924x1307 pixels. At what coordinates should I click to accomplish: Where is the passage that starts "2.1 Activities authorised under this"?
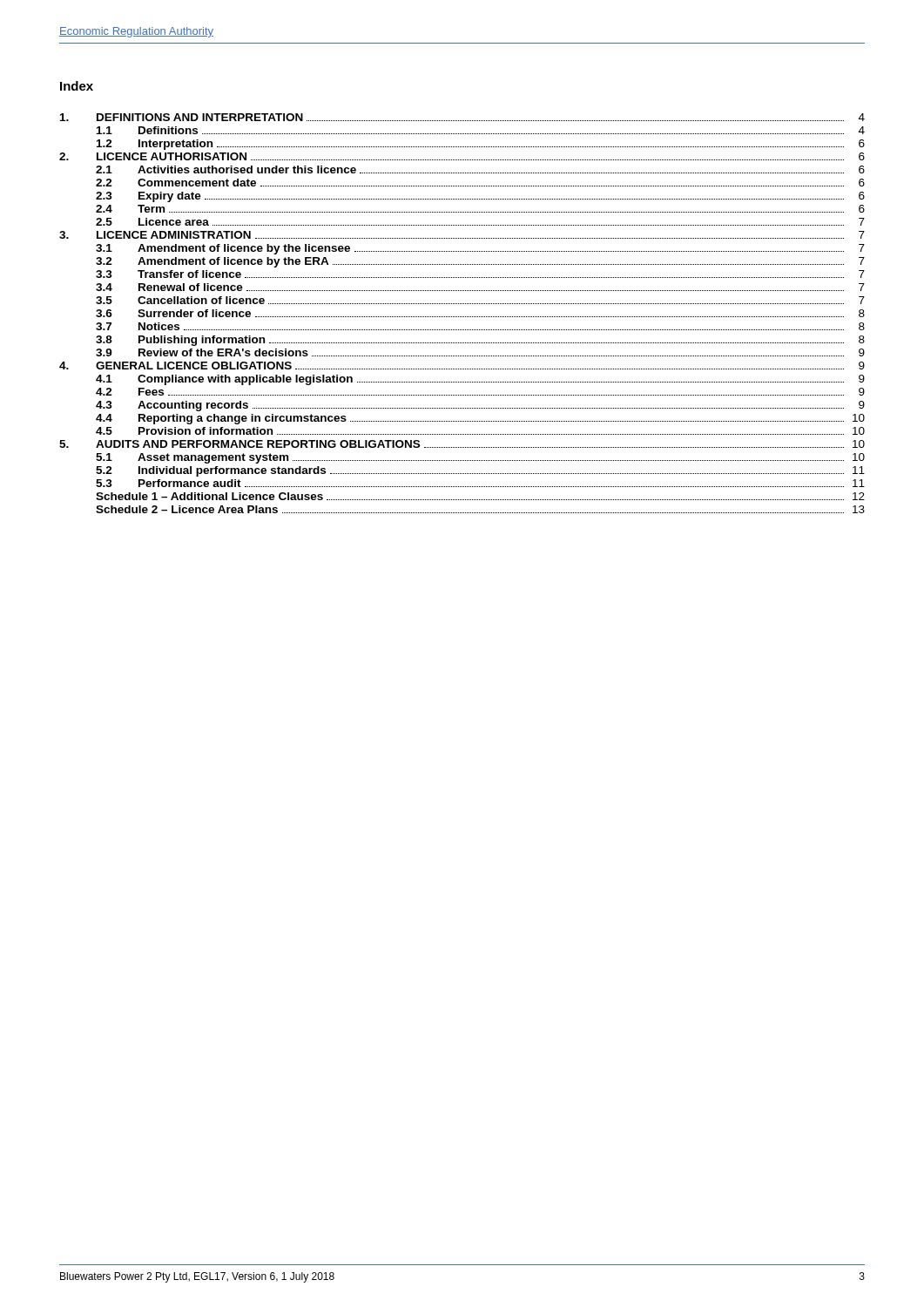(462, 170)
